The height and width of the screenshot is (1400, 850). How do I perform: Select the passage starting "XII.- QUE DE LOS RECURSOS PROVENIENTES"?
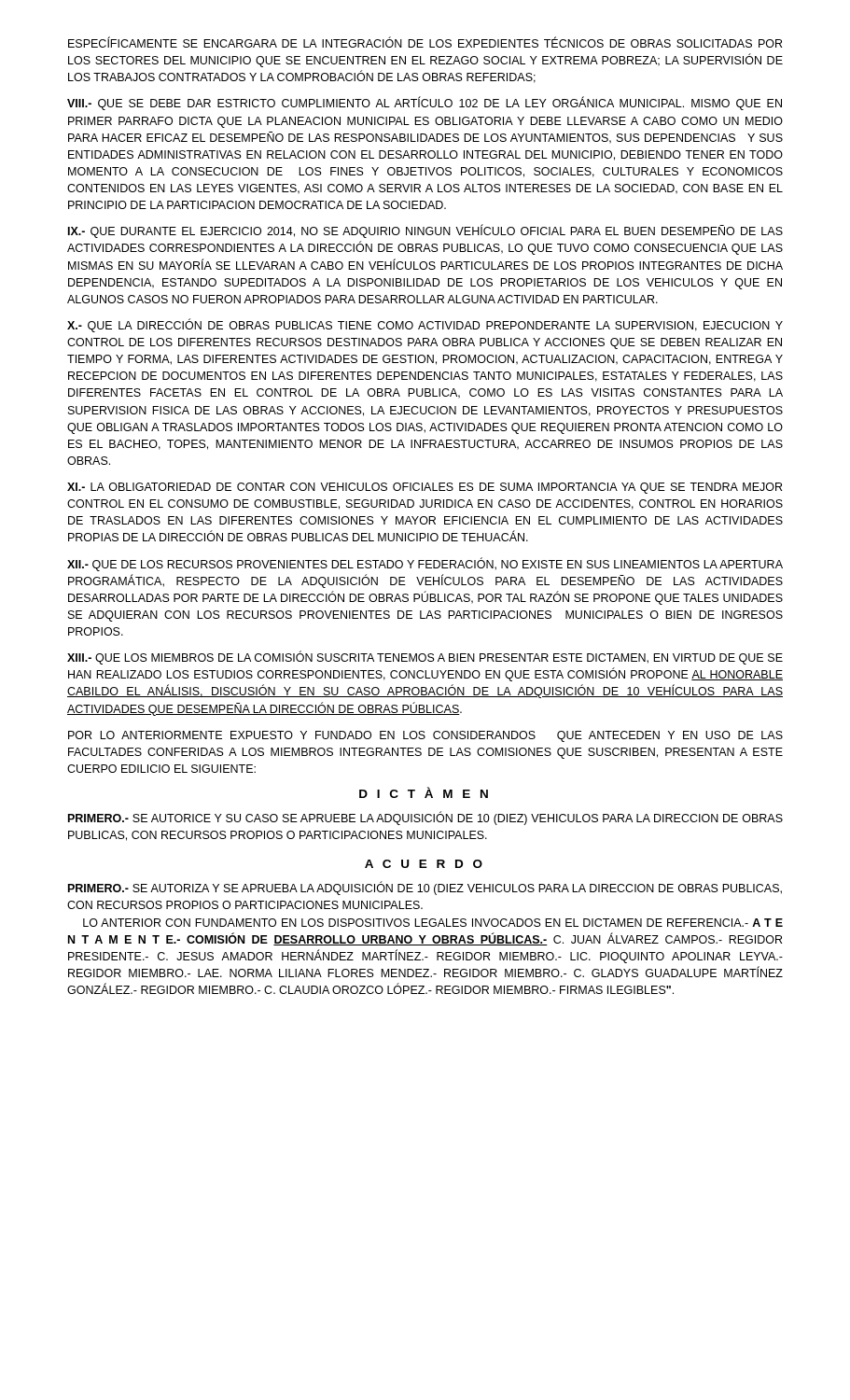click(x=425, y=598)
